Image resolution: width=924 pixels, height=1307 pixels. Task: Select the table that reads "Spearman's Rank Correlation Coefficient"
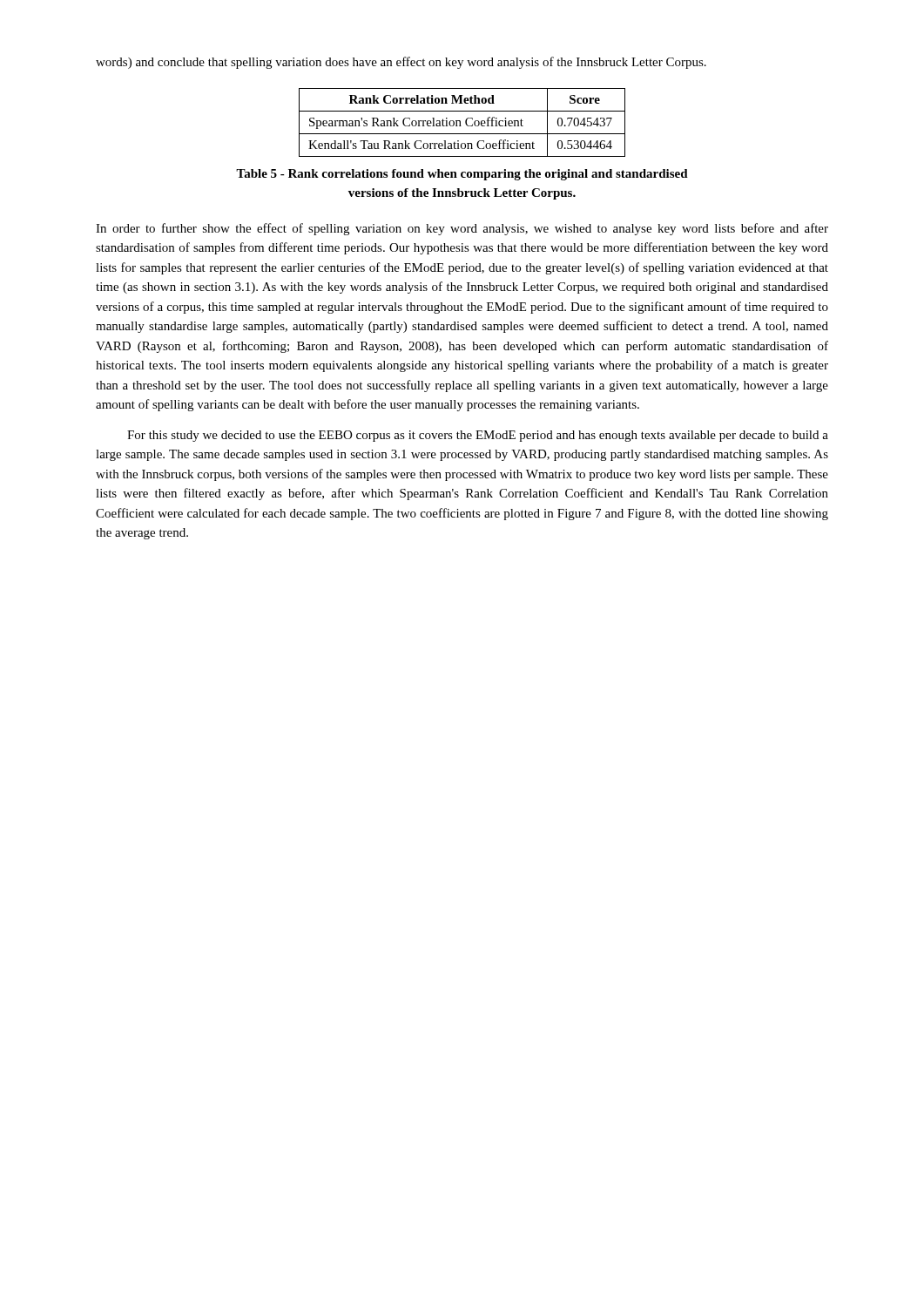pyautogui.click(x=462, y=122)
